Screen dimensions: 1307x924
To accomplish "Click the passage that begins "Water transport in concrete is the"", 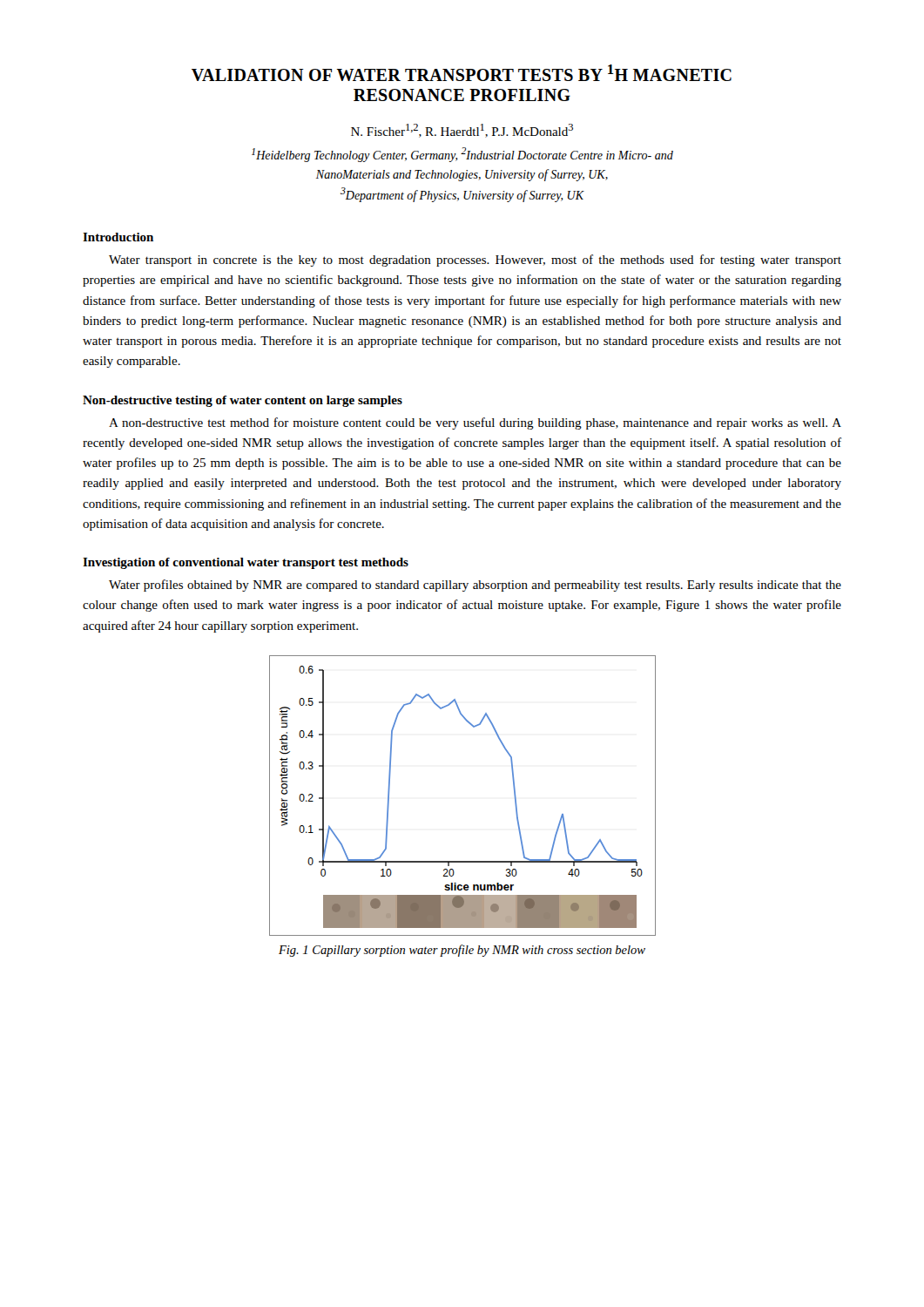I will click(462, 310).
